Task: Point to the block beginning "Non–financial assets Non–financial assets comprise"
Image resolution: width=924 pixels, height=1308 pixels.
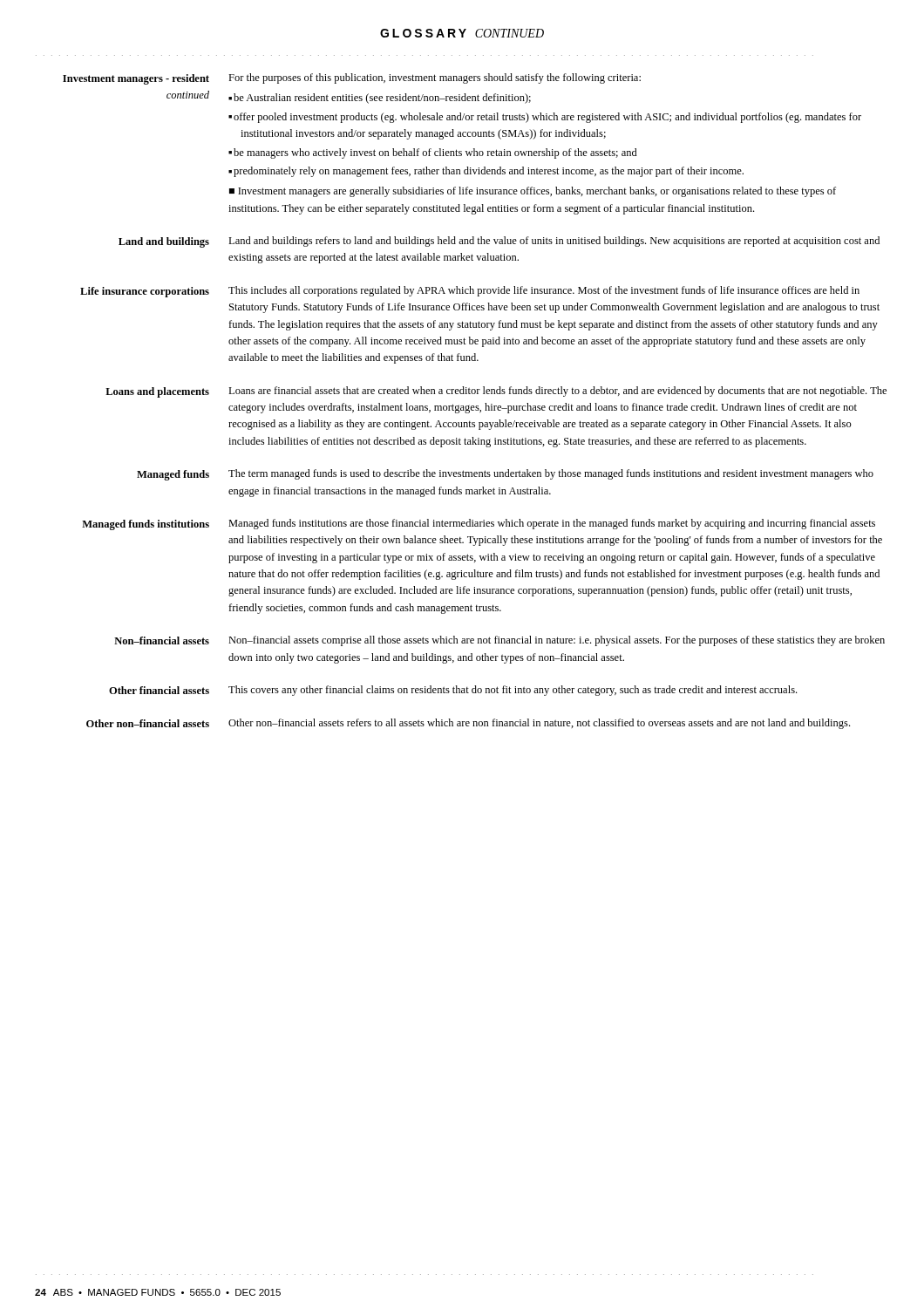Action: (462, 649)
